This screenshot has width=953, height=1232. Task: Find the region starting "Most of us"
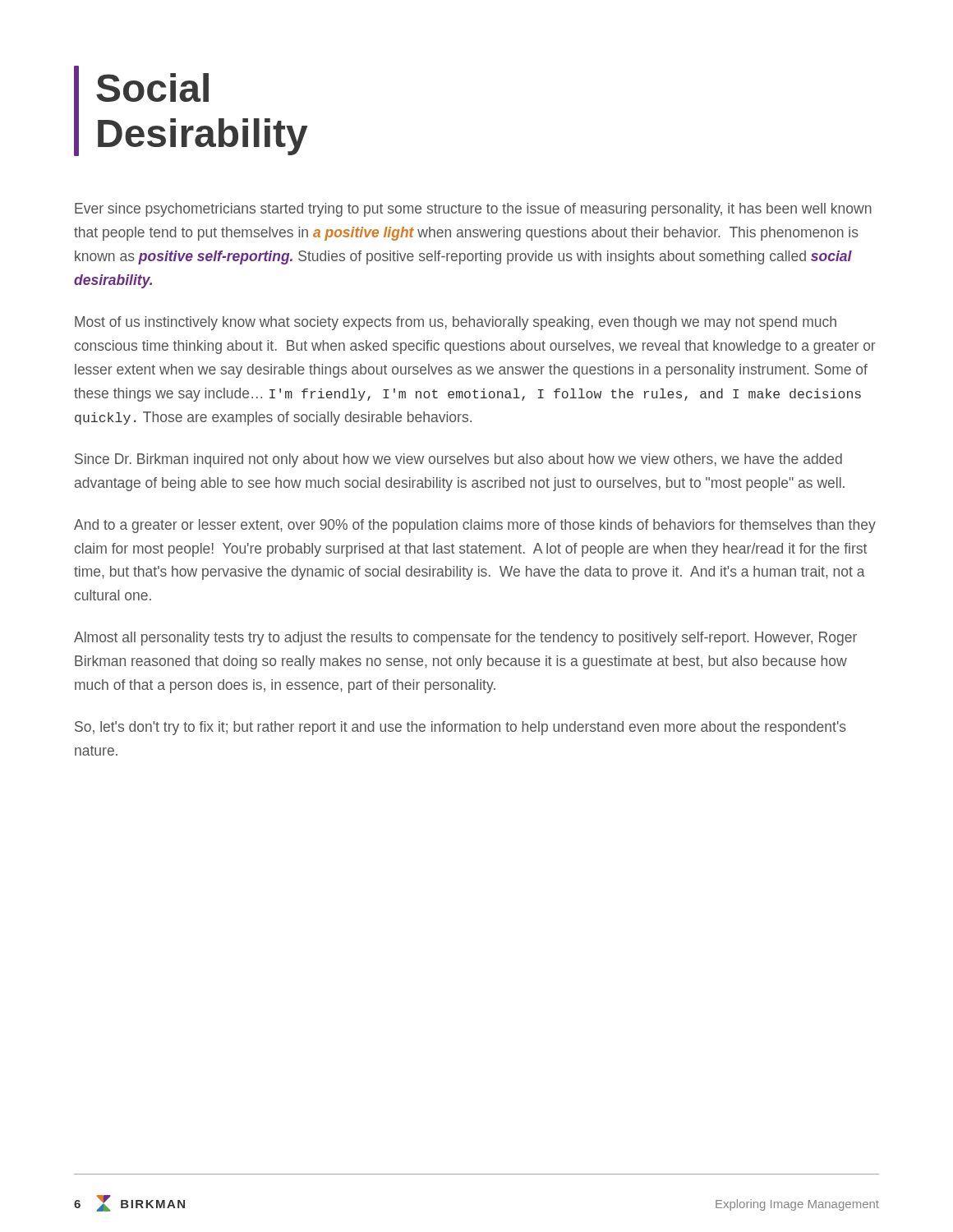[x=475, y=370]
